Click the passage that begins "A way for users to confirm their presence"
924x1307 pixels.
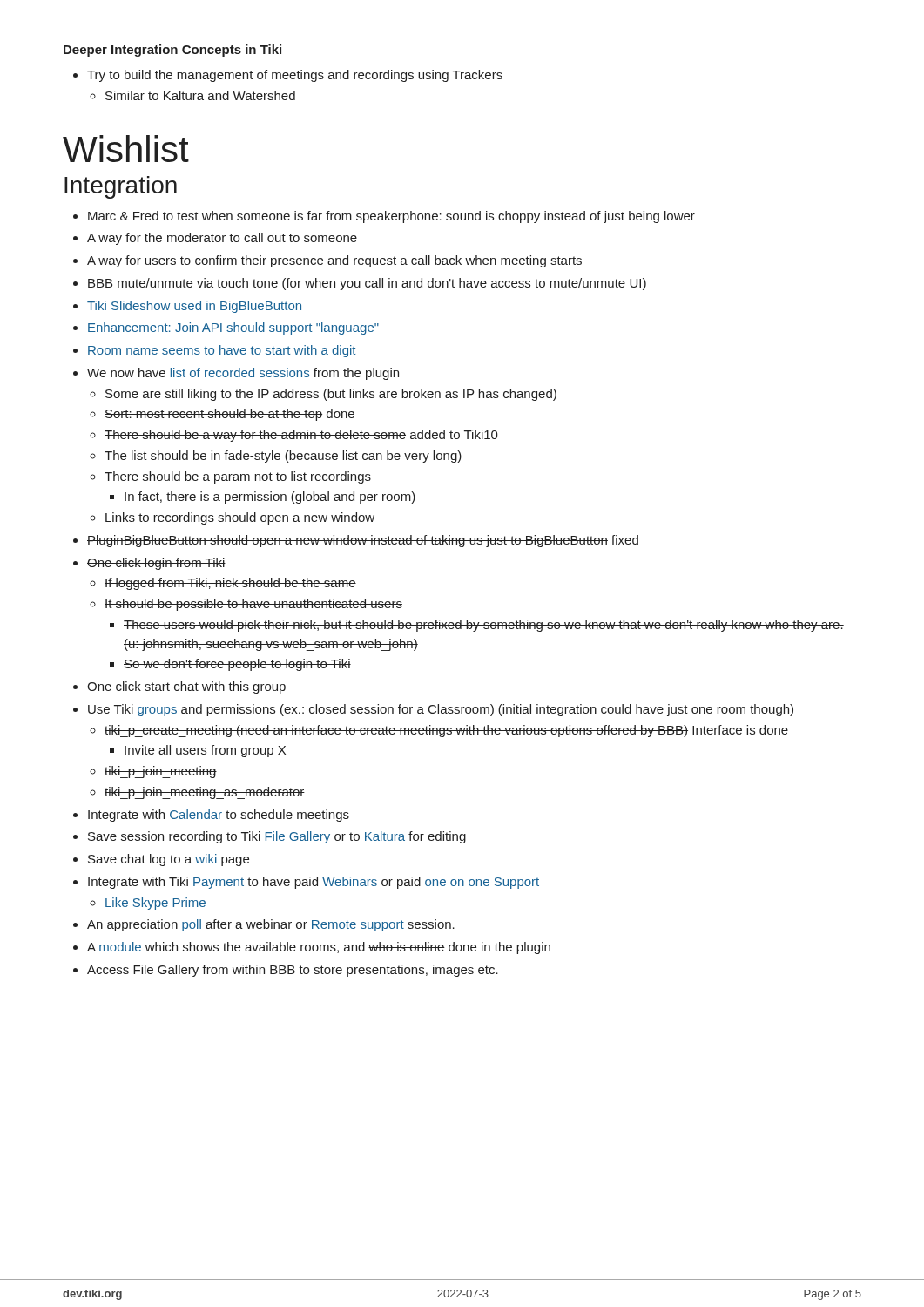[335, 260]
